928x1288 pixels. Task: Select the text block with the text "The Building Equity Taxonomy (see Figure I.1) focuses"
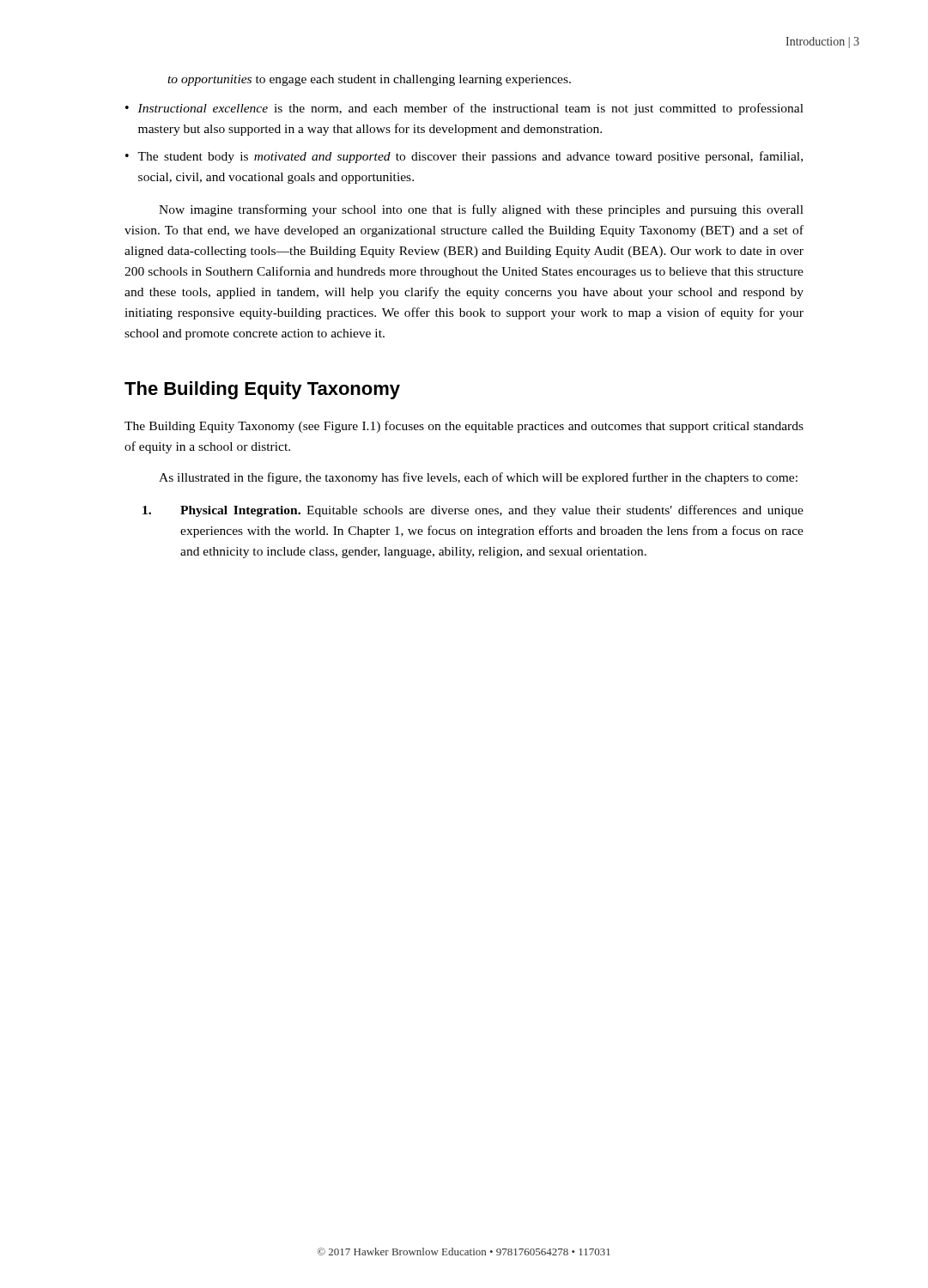pos(464,436)
